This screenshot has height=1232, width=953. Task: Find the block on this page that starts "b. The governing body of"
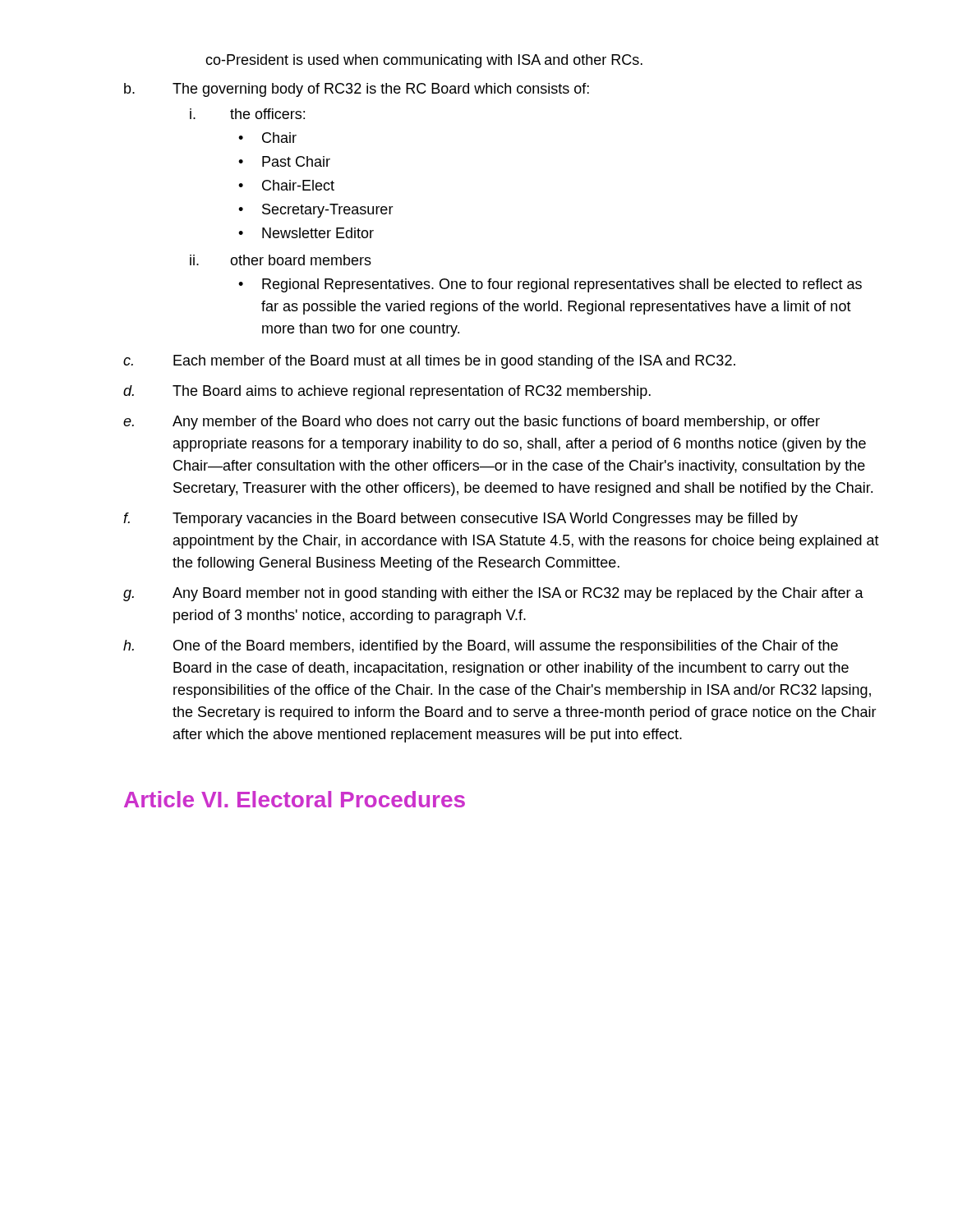pyautogui.click(x=357, y=90)
